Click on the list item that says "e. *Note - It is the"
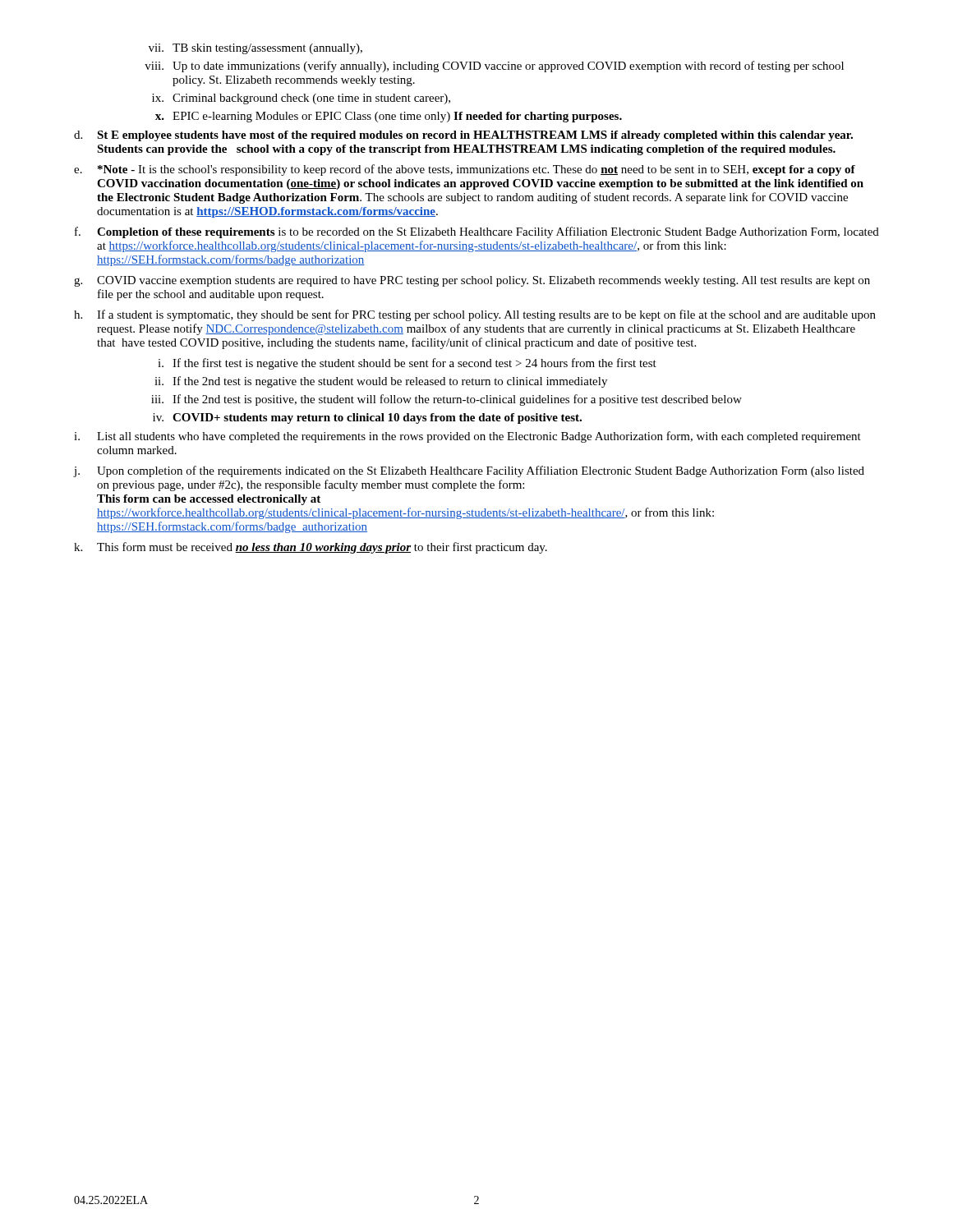 (476, 191)
